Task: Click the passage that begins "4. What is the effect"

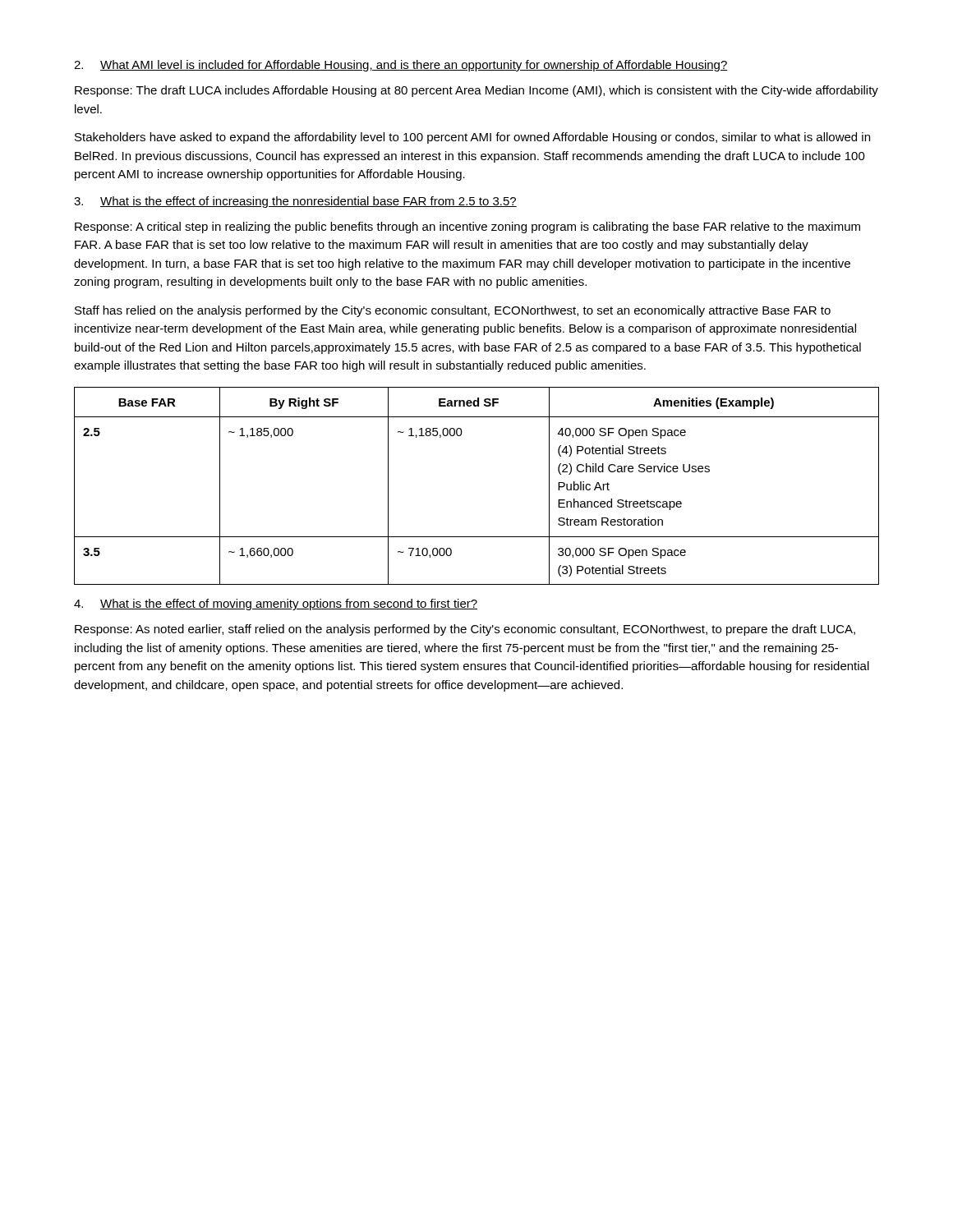Action: (x=476, y=603)
